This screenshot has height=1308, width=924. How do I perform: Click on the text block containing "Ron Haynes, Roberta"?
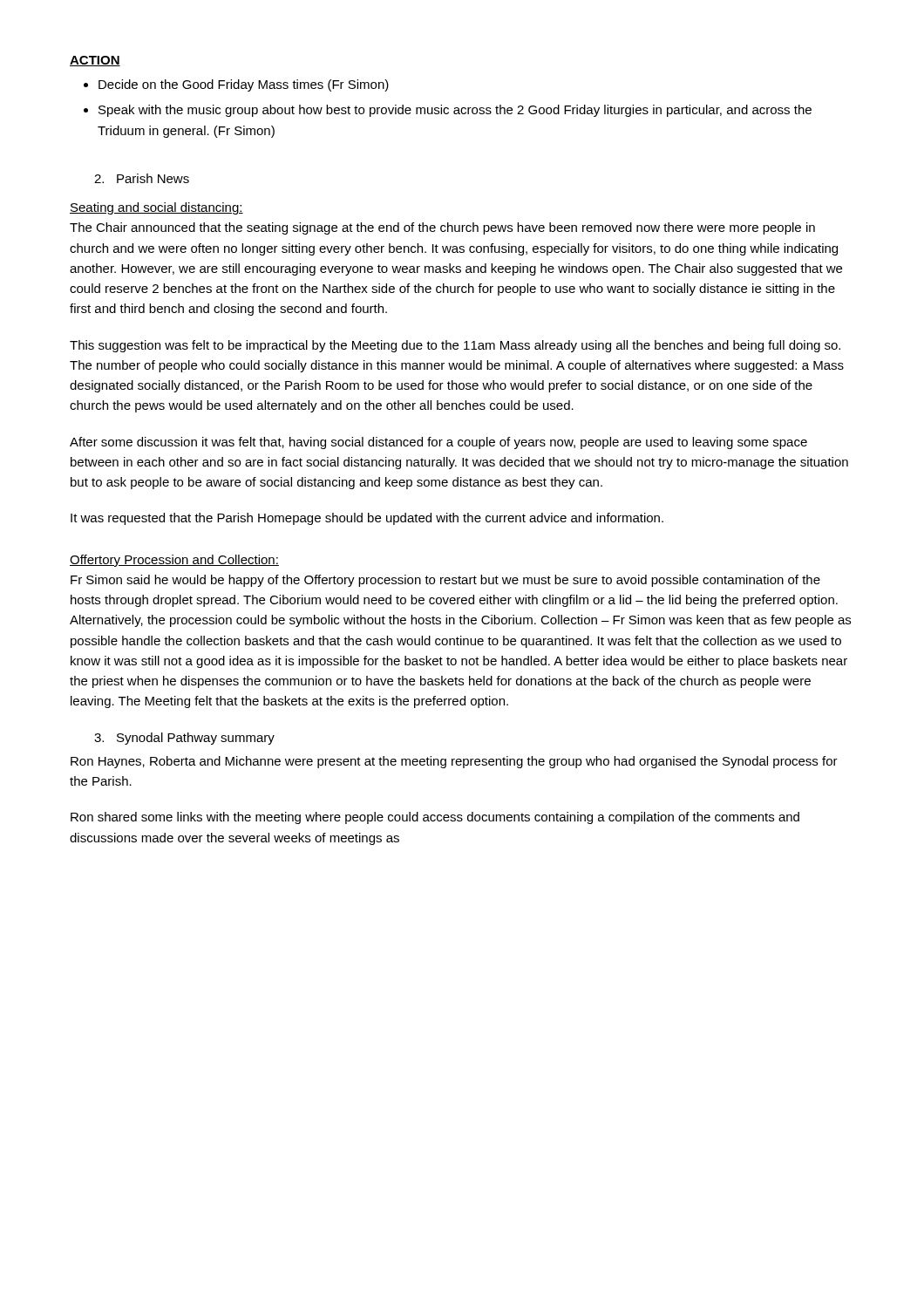coord(454,771)
